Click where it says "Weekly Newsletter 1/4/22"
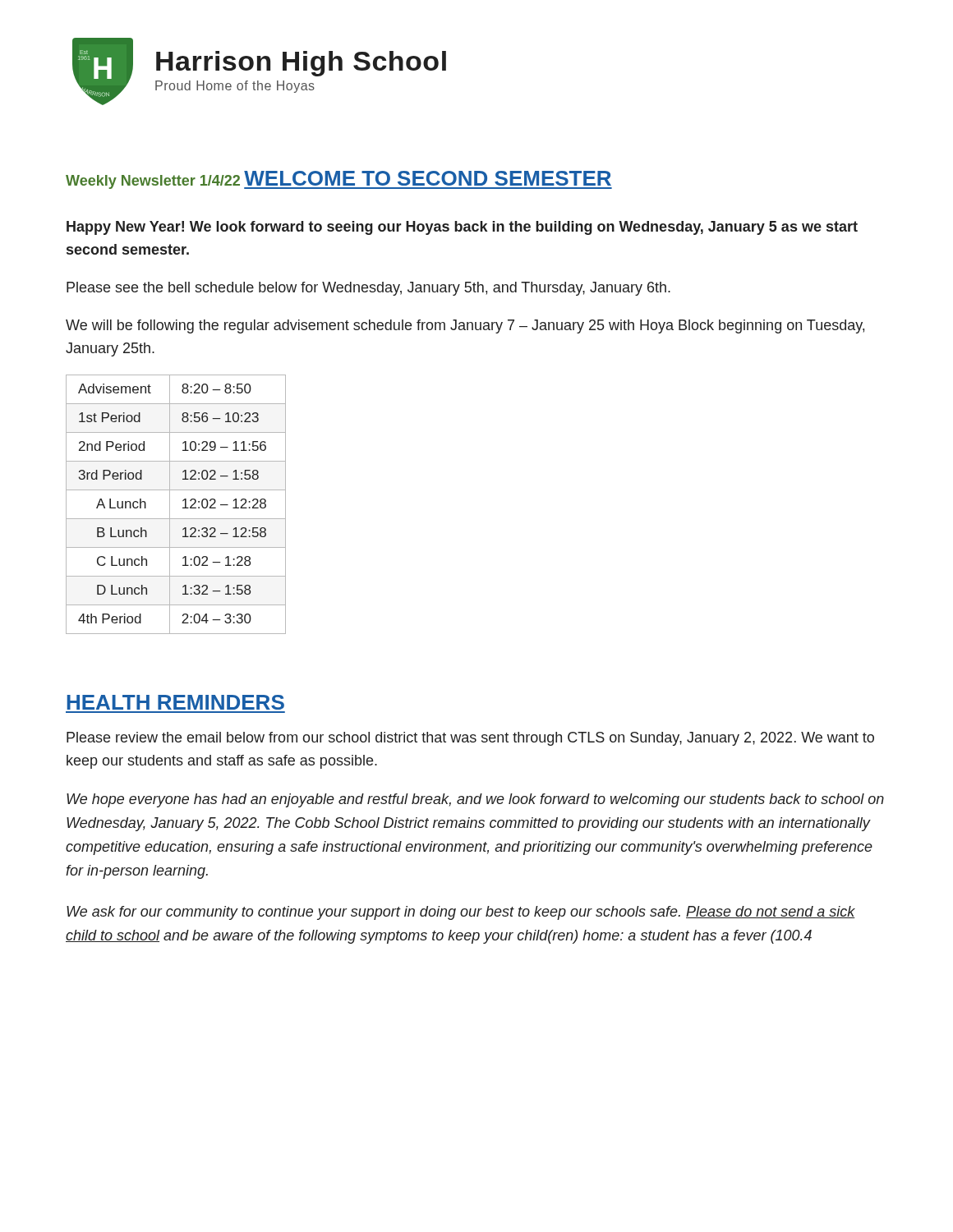This screenshot has width=953, height=1232. click(x=153, y=181)
